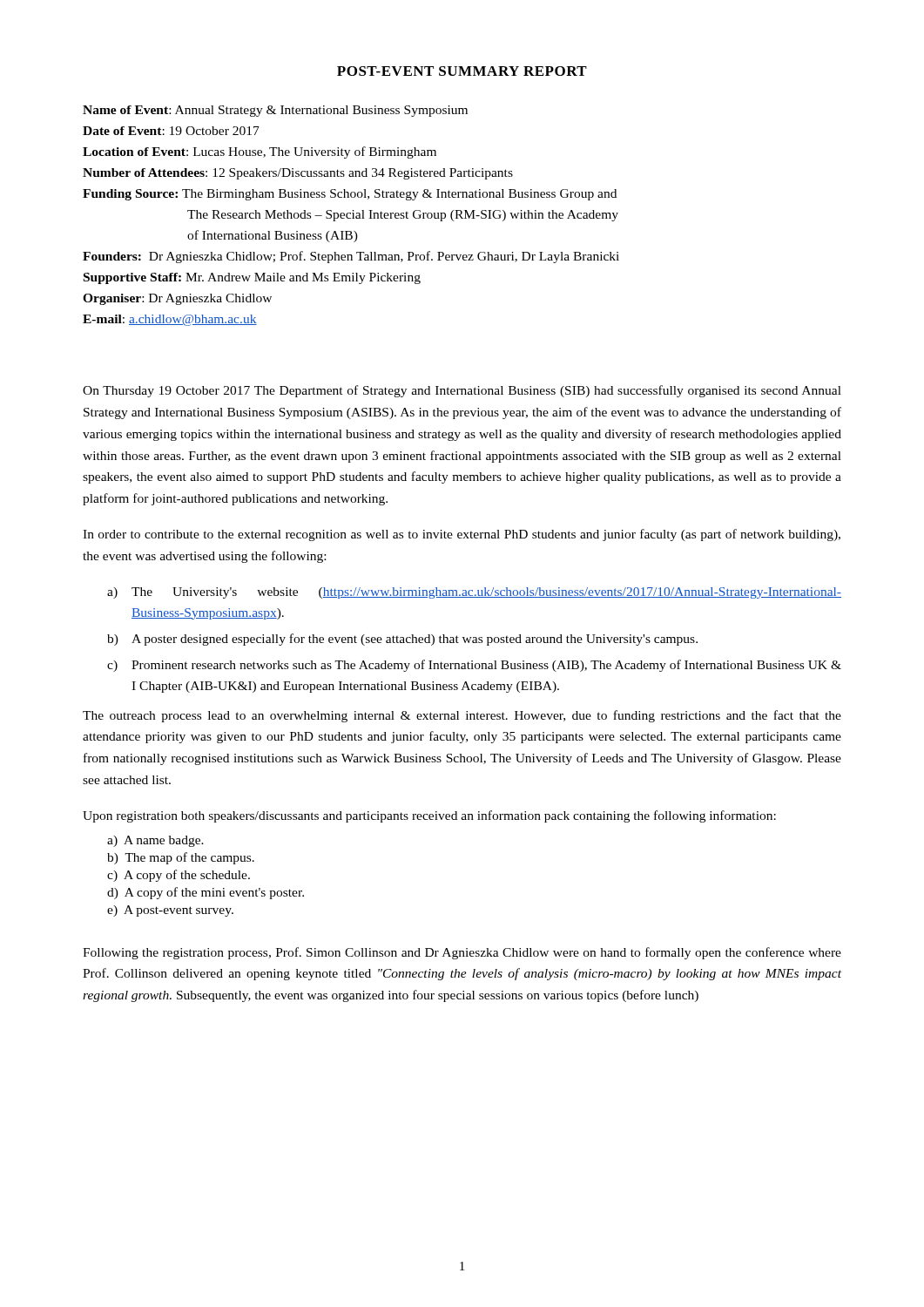924x1307 pixels.
Task: Find the list item with the text "b) The map"
Action: (181, 857)
